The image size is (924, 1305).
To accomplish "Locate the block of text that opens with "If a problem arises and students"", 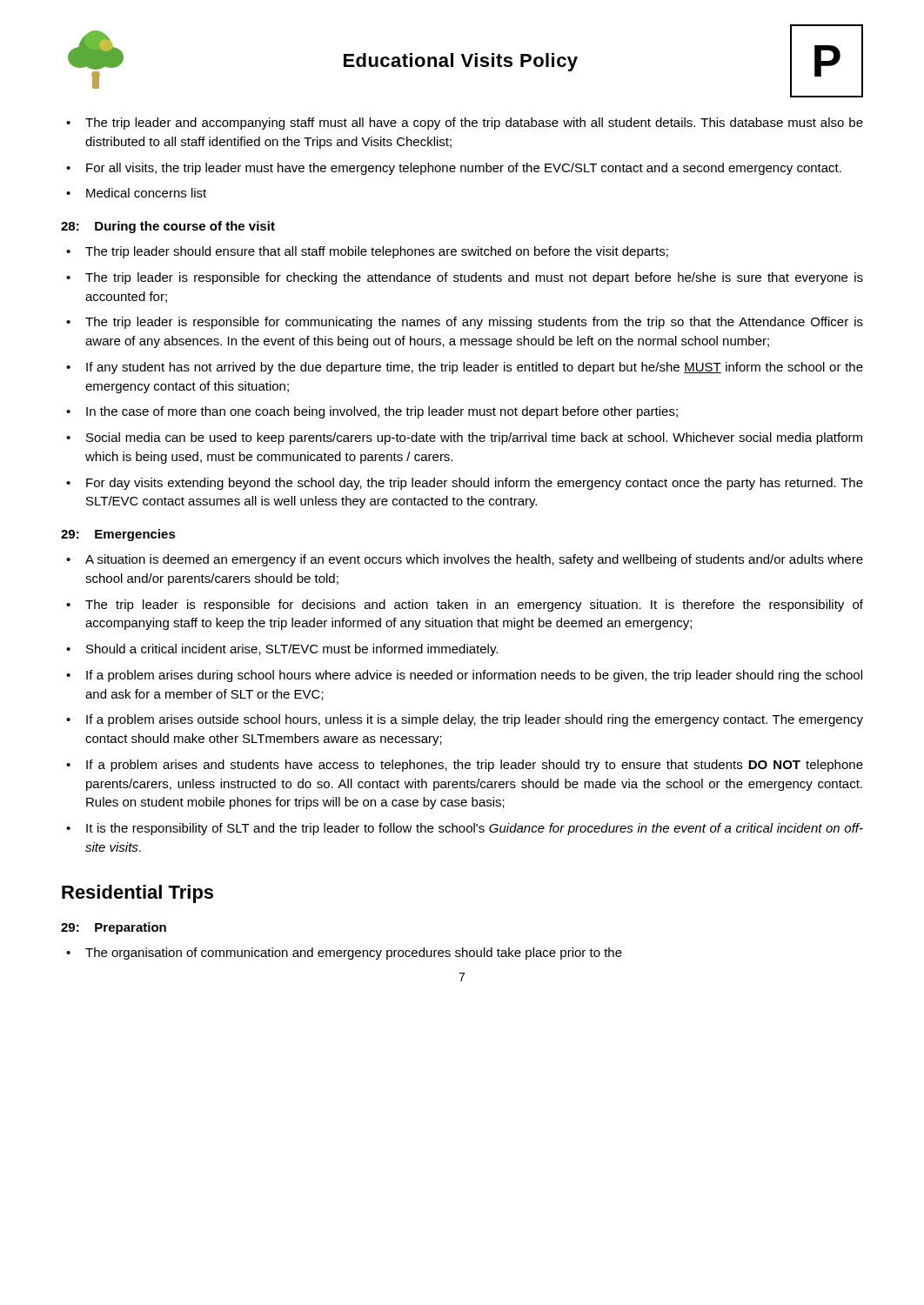I will click(x=474, y=783).
